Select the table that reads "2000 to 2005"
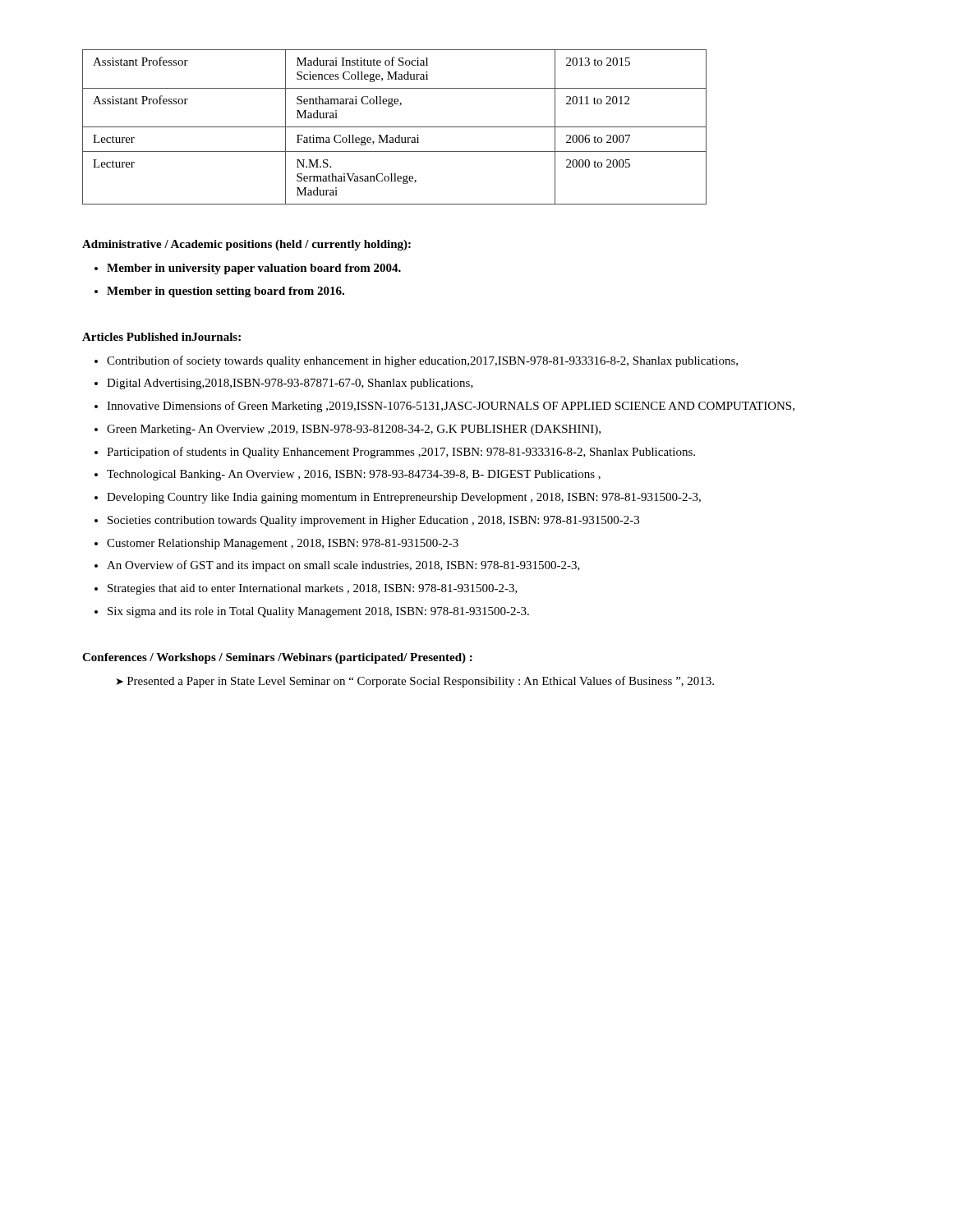 476,127
